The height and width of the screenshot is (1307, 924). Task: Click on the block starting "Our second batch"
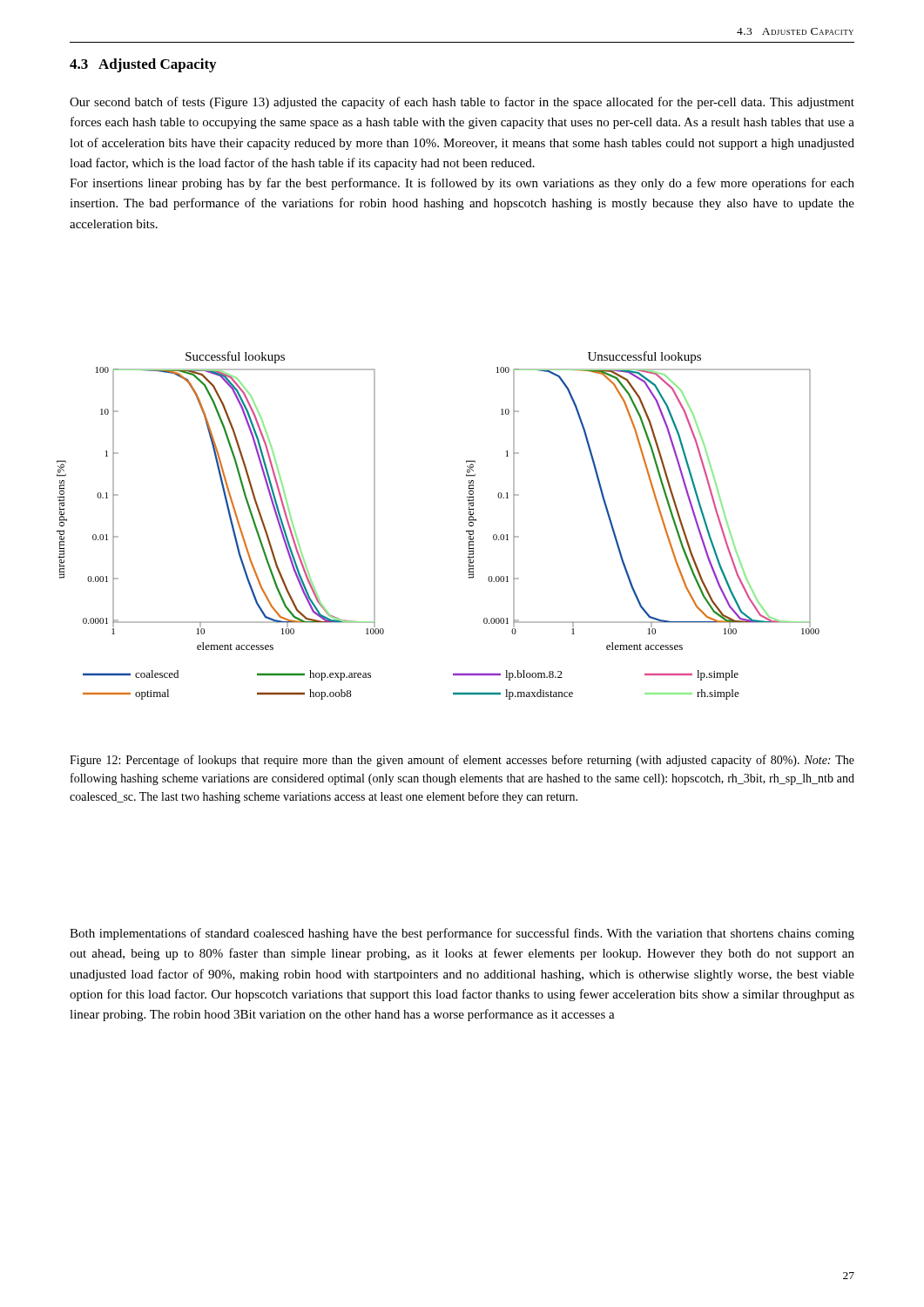point(462,163)
